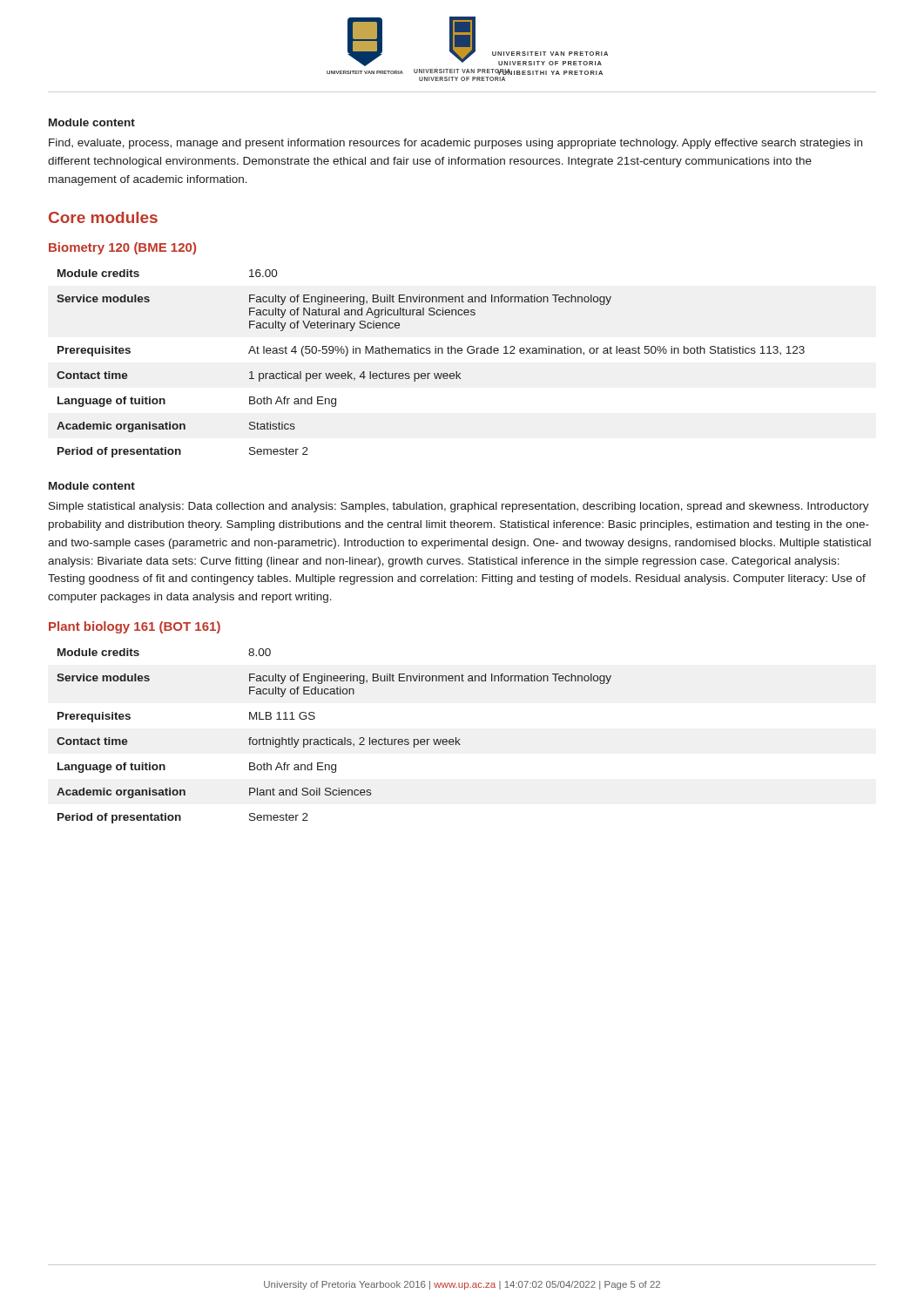Locate the section header that reads "Biometry 120 (BME 120)"
The width and height of the screenshot is (924, 1307).
[x=122, y=247]
